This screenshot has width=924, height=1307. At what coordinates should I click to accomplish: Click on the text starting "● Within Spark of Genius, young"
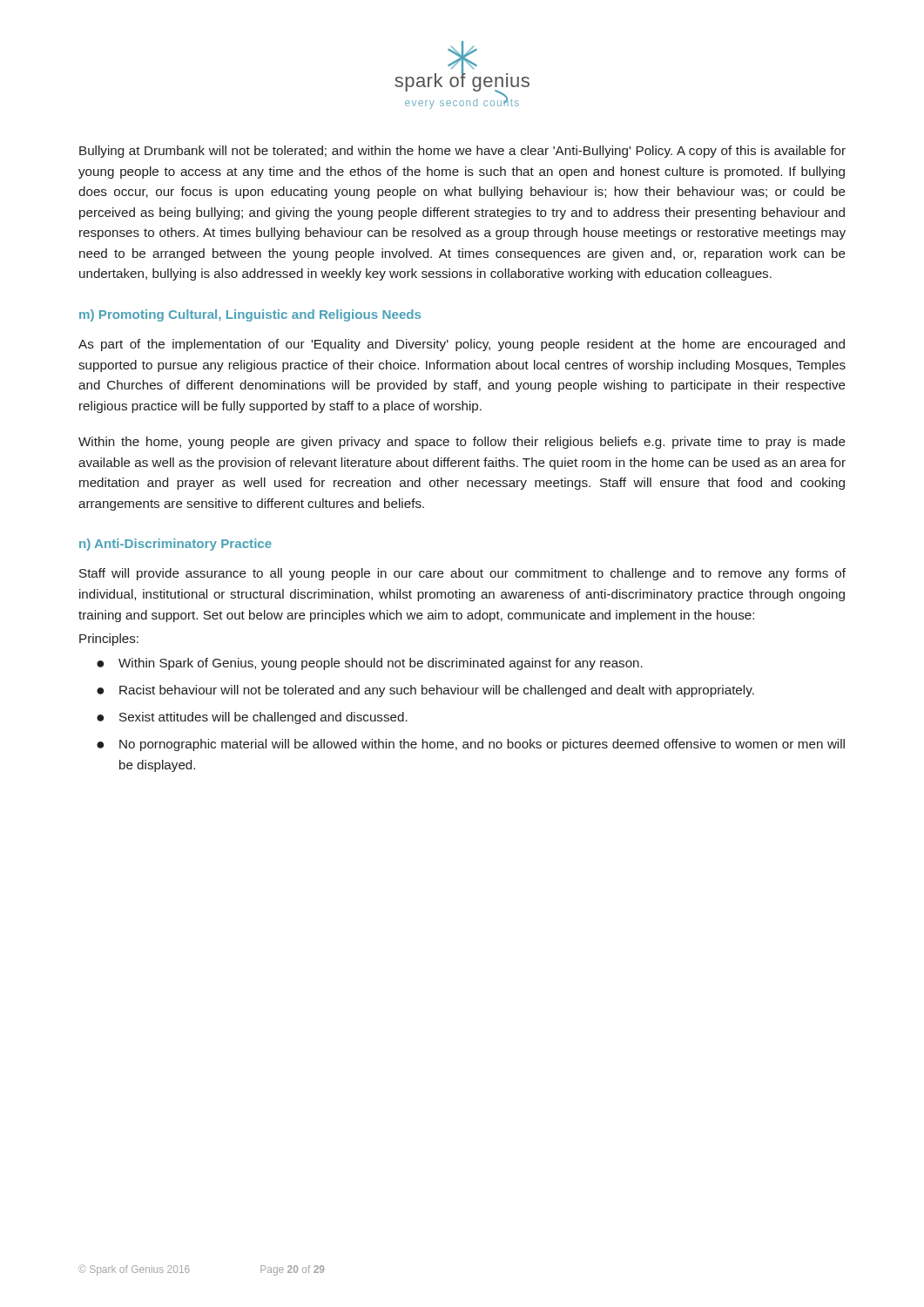pyautogui.click(x=471, y=663)
